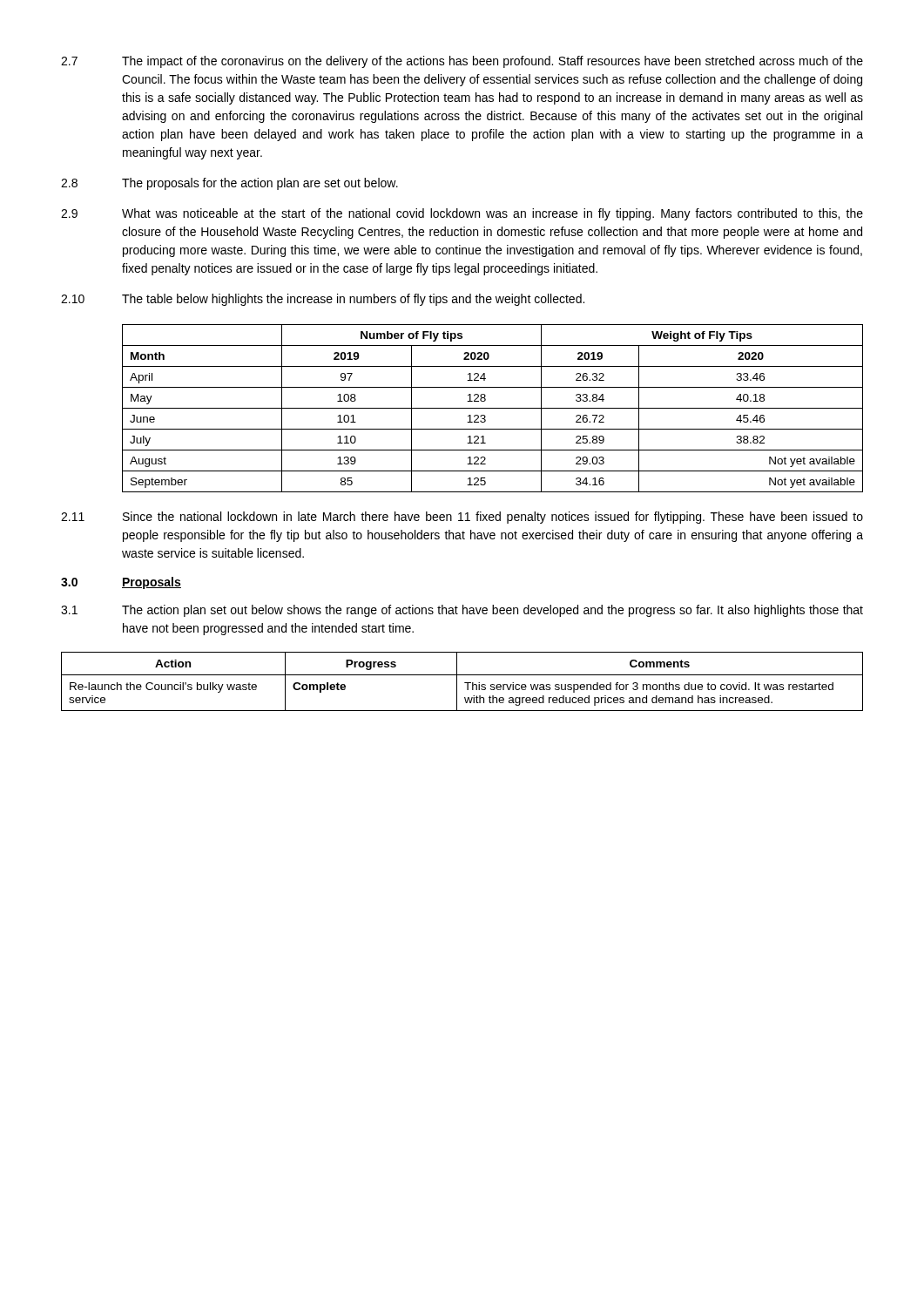924x1307 pixels.
Task: Select the list item that says "2.8 The proposals for"
Action: click(229, 184)
